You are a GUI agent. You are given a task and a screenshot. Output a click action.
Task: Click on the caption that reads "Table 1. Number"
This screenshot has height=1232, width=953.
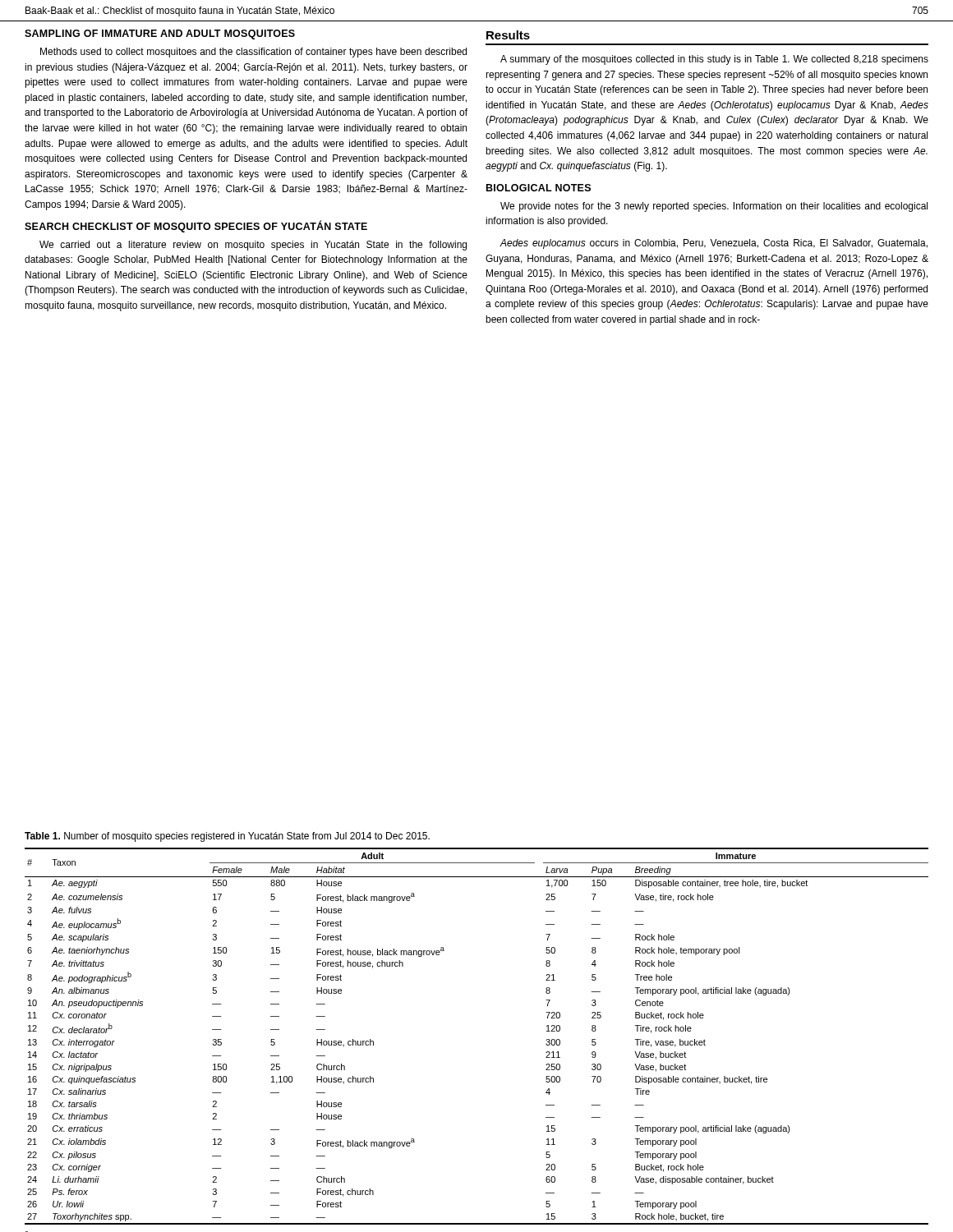(x=228, y=836)
